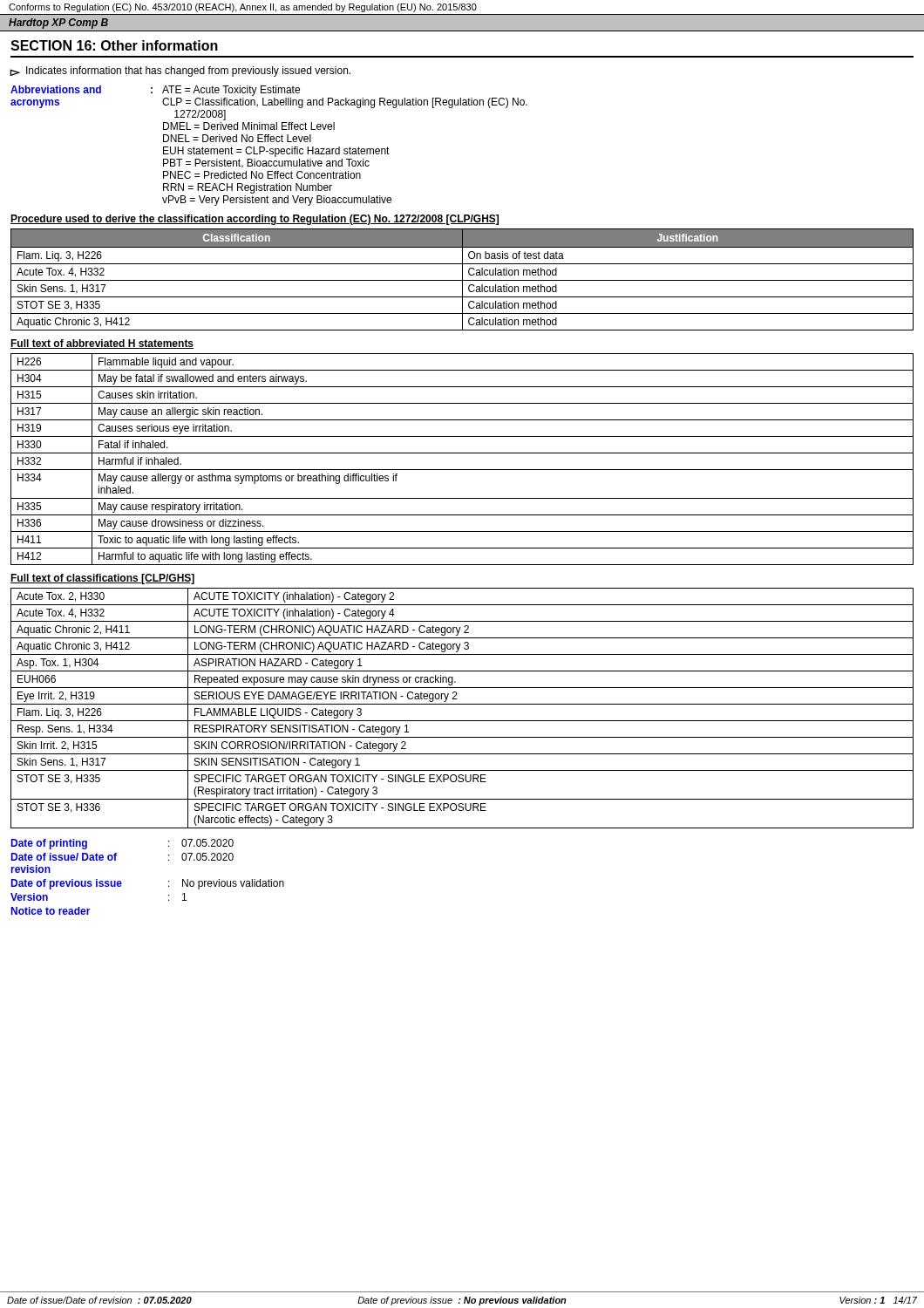The height and width of the screenshot is (1308, 924).
Task: Locate the block of text that opens with "▻ Indicates information that has"
Action: click(x=181, y=71)
